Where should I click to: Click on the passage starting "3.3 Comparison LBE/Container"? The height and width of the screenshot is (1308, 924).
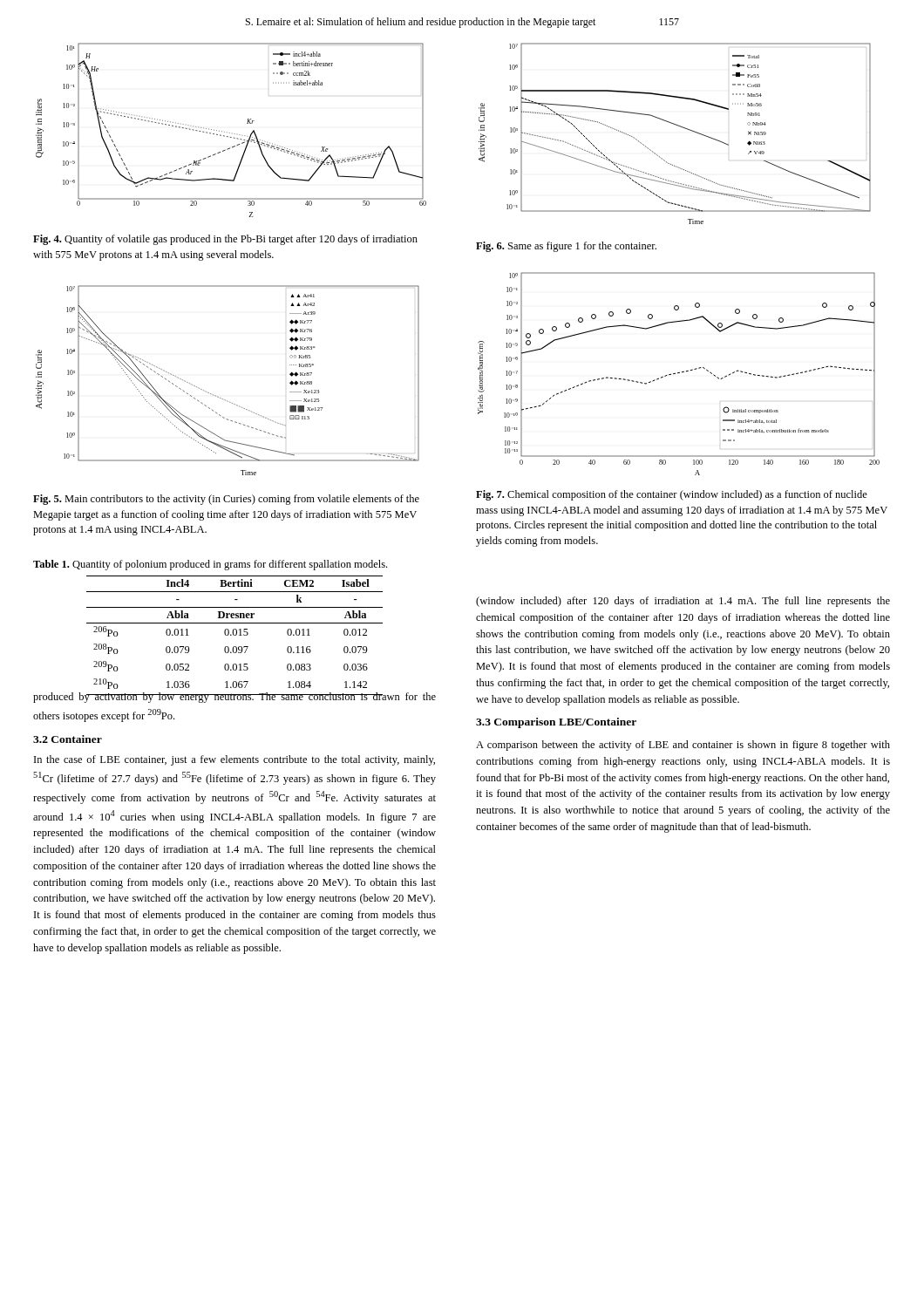point(556,722)
